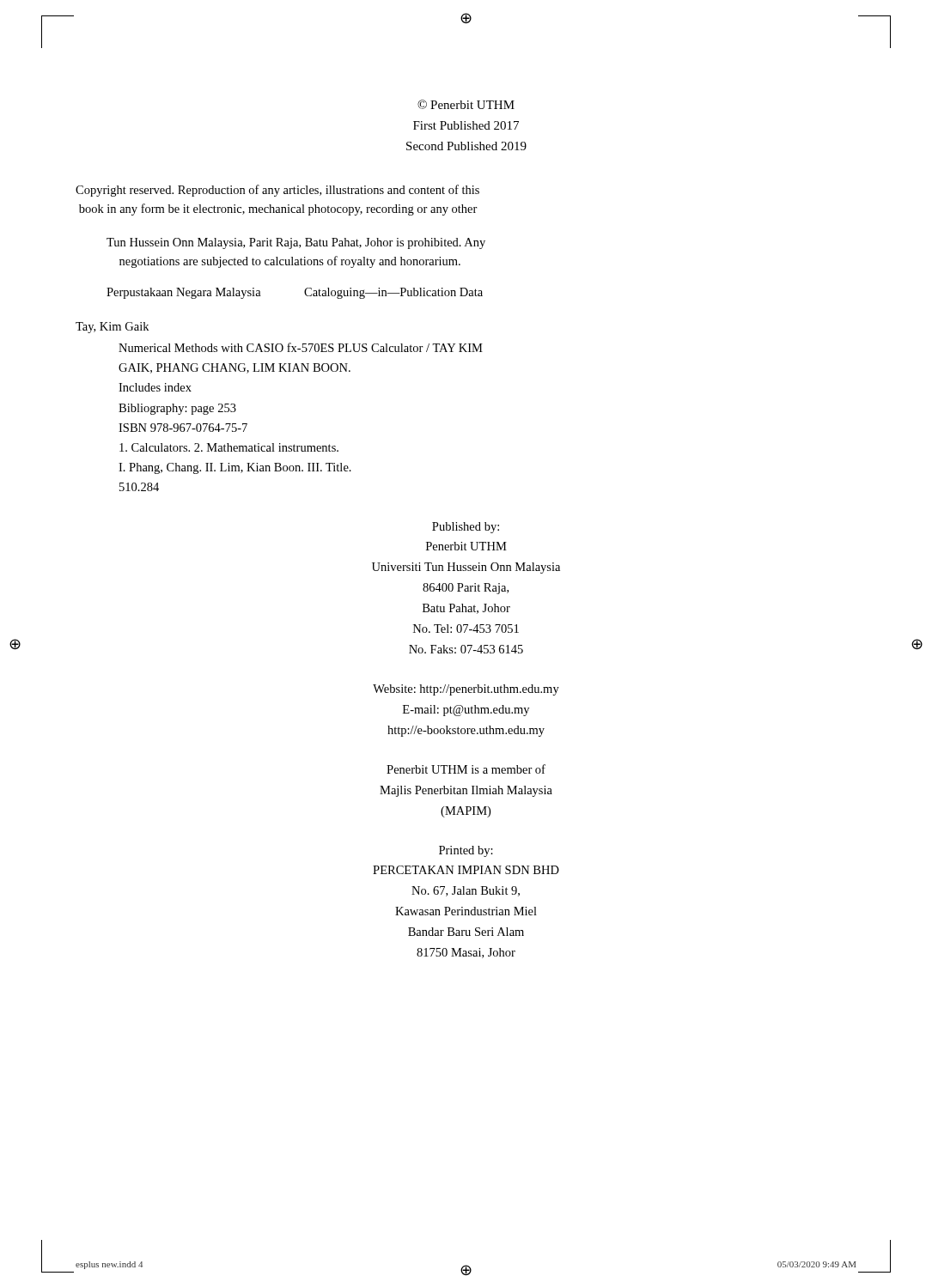Locate the passage starting "Tay, Kim Gaik Numerical Methods with CASIO fx-570ES"
This screenshot has width=932, height=1288.
(112, 328)
